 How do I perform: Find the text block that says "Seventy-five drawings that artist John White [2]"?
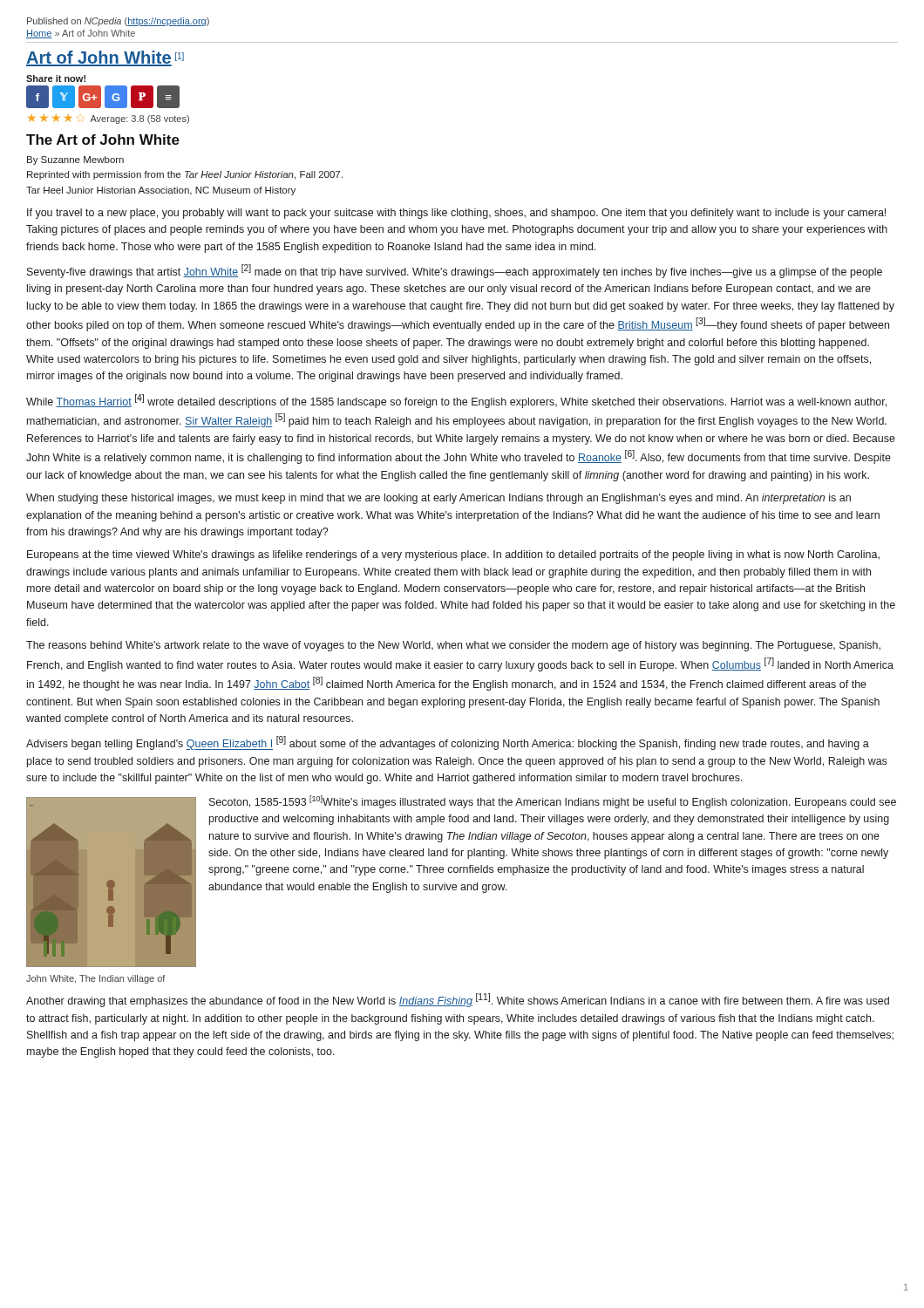[460, 323]
